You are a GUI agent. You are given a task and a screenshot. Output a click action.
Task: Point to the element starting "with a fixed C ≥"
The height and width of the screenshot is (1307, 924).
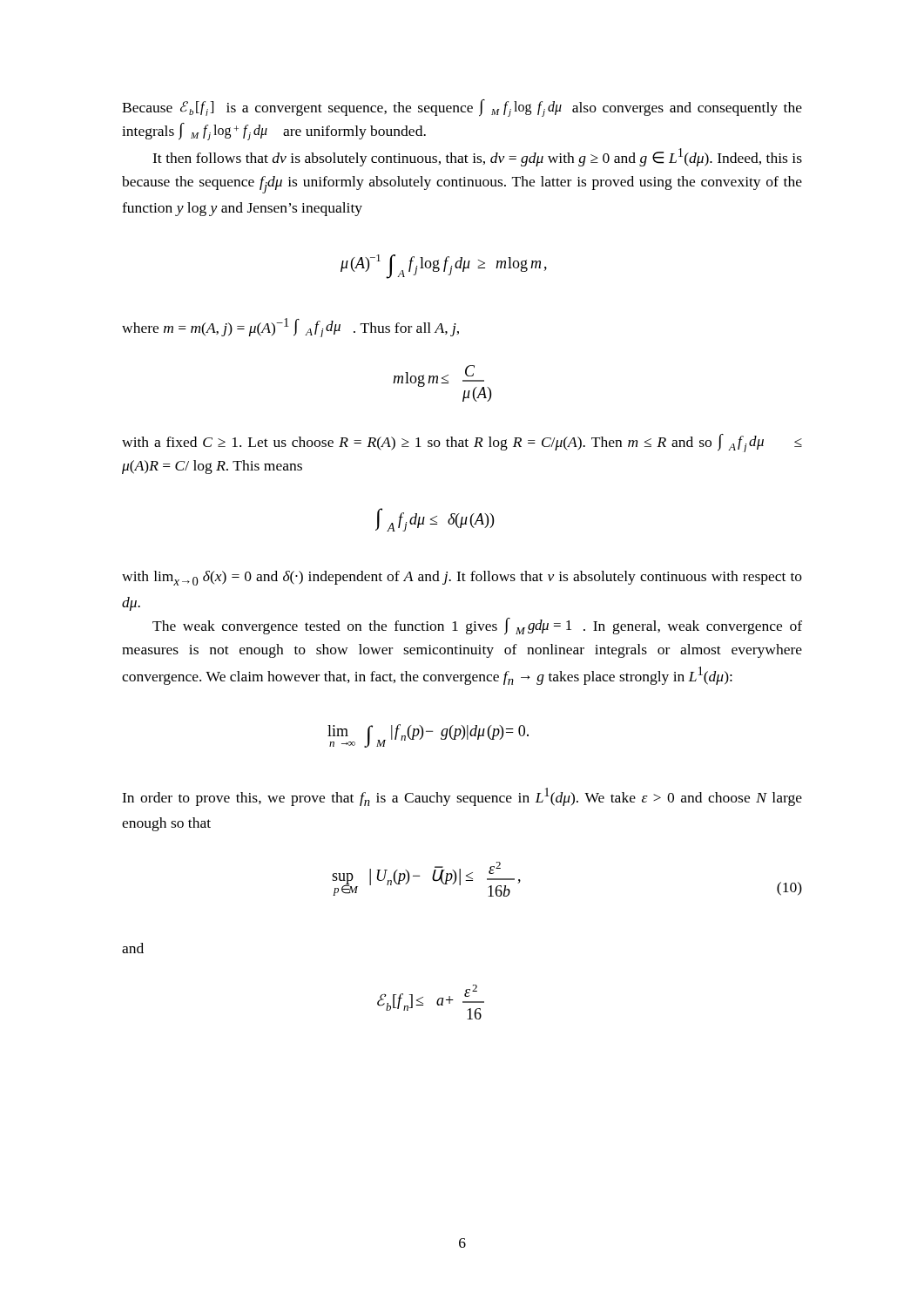pos(462,454)
